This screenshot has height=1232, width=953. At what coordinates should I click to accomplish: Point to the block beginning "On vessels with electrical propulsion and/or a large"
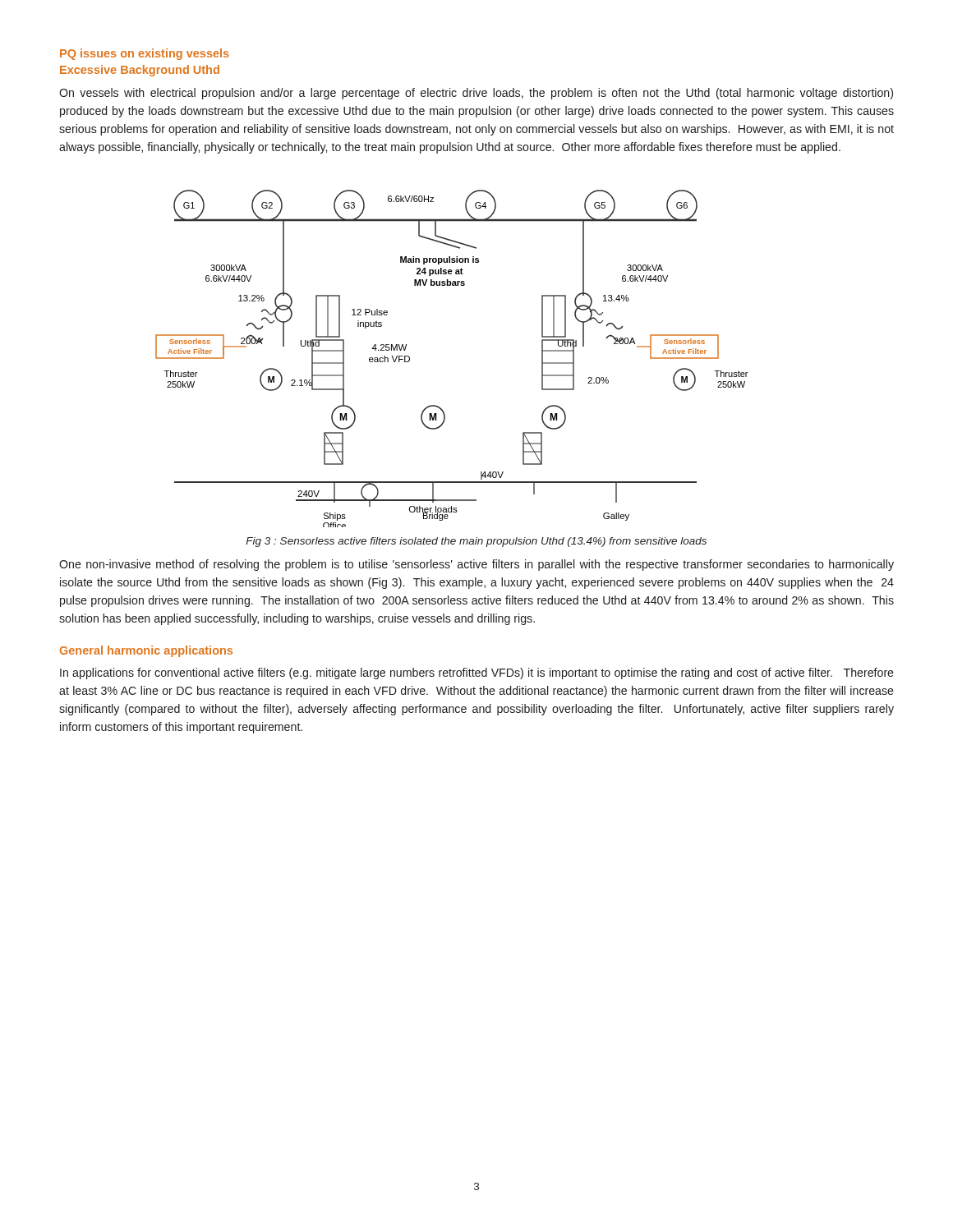tap(476, 120)
